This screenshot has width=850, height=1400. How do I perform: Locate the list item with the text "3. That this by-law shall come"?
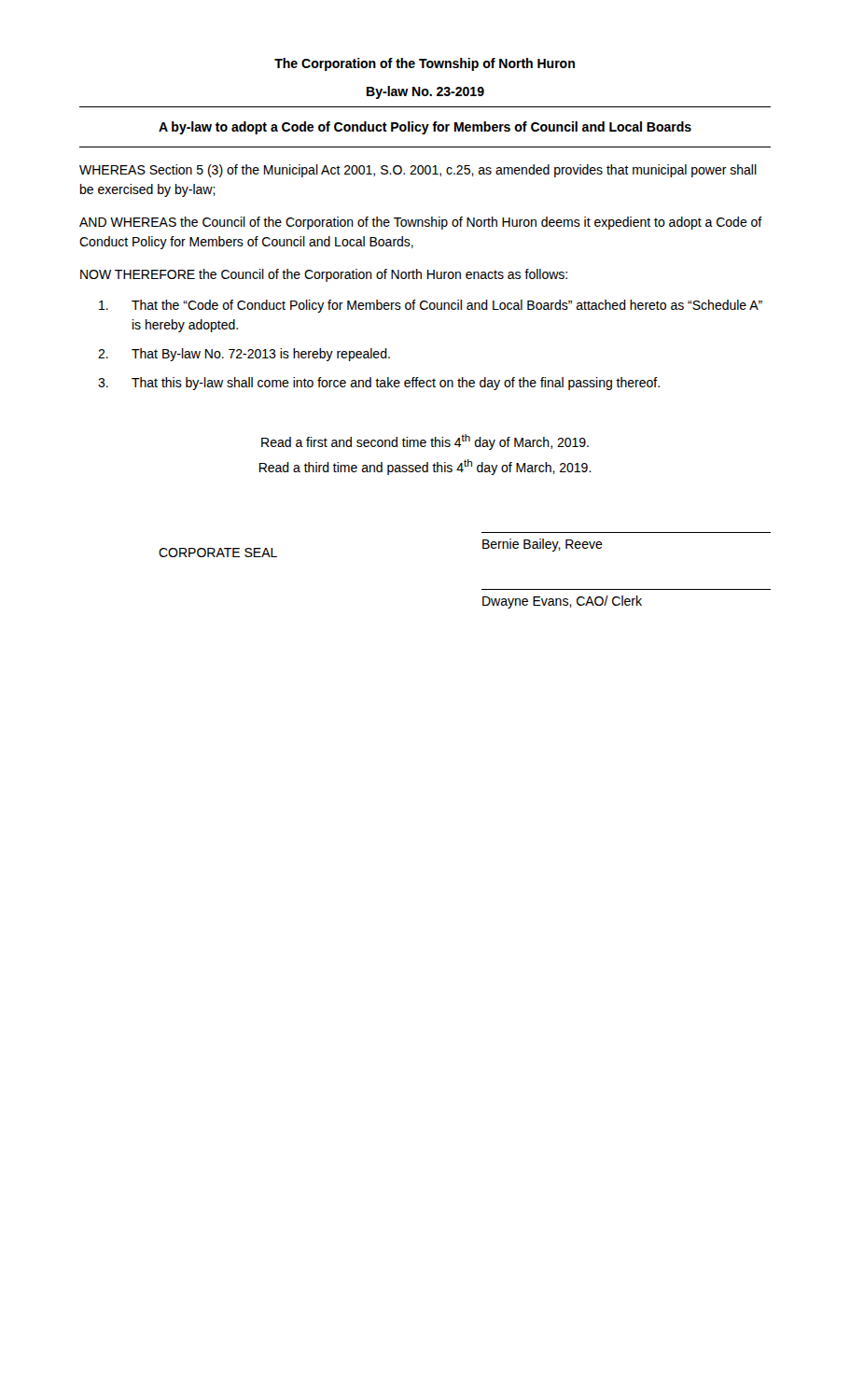[425, 383]
